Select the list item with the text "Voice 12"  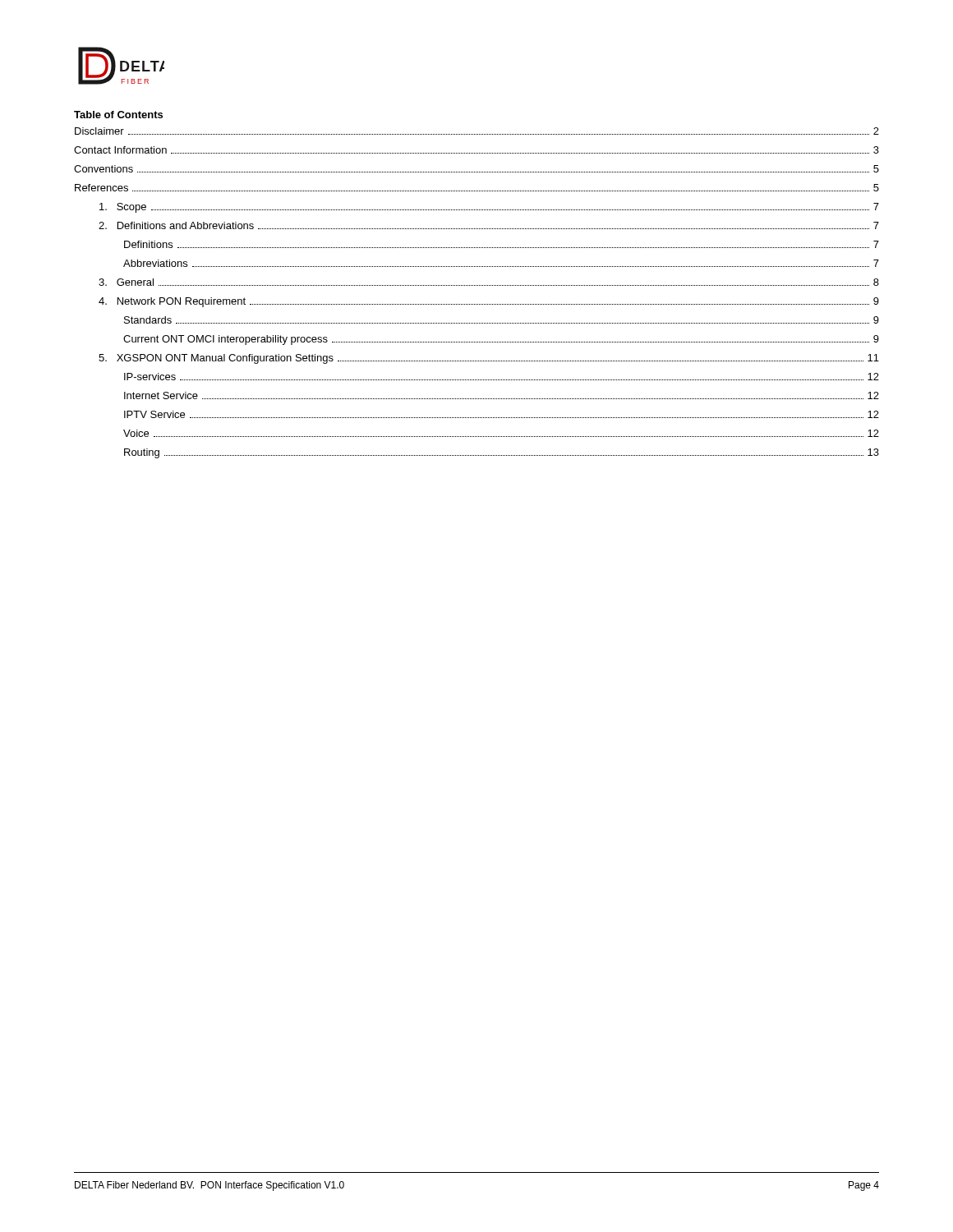501,433
